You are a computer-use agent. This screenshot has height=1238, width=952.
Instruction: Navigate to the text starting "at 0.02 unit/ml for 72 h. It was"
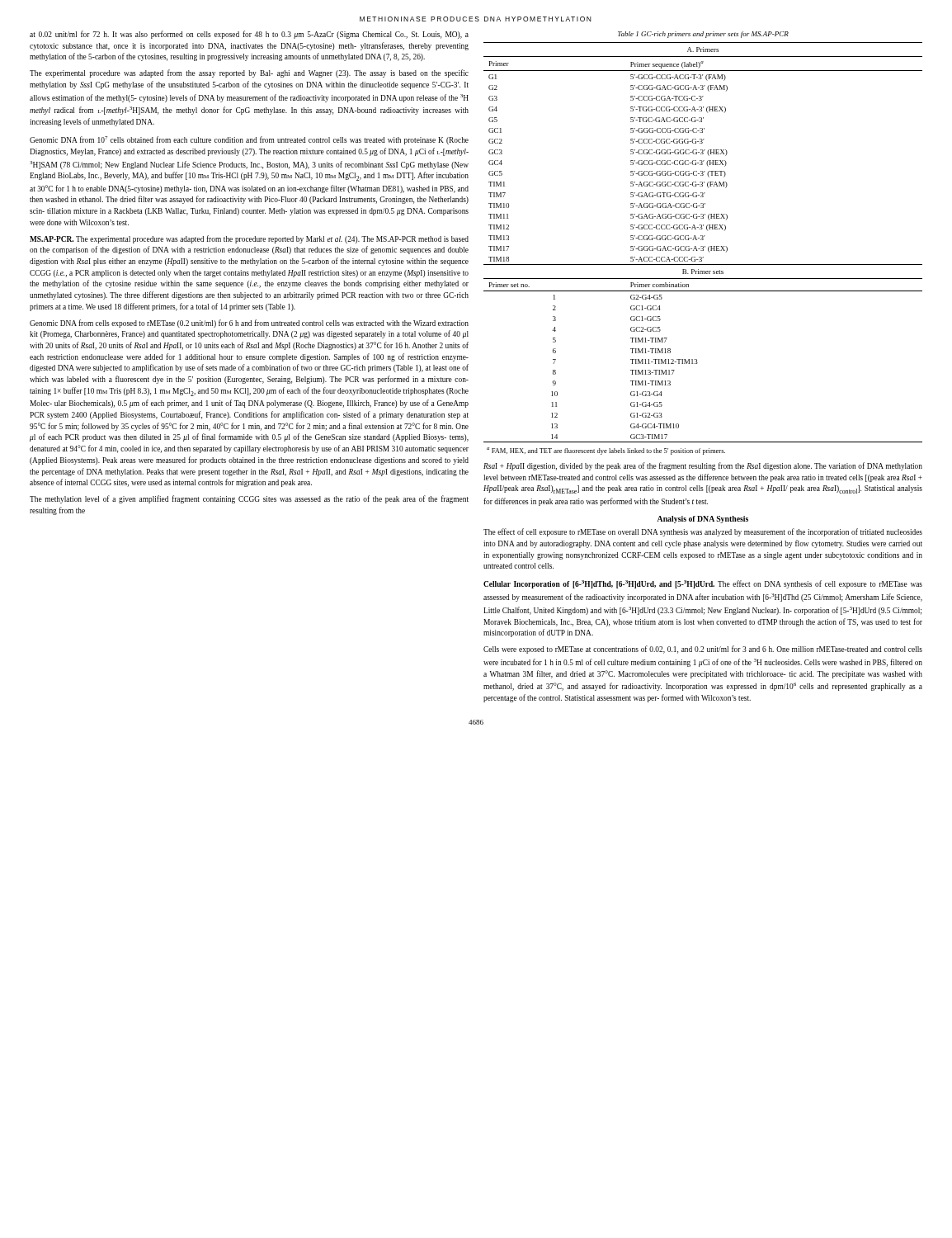point(249,46)
